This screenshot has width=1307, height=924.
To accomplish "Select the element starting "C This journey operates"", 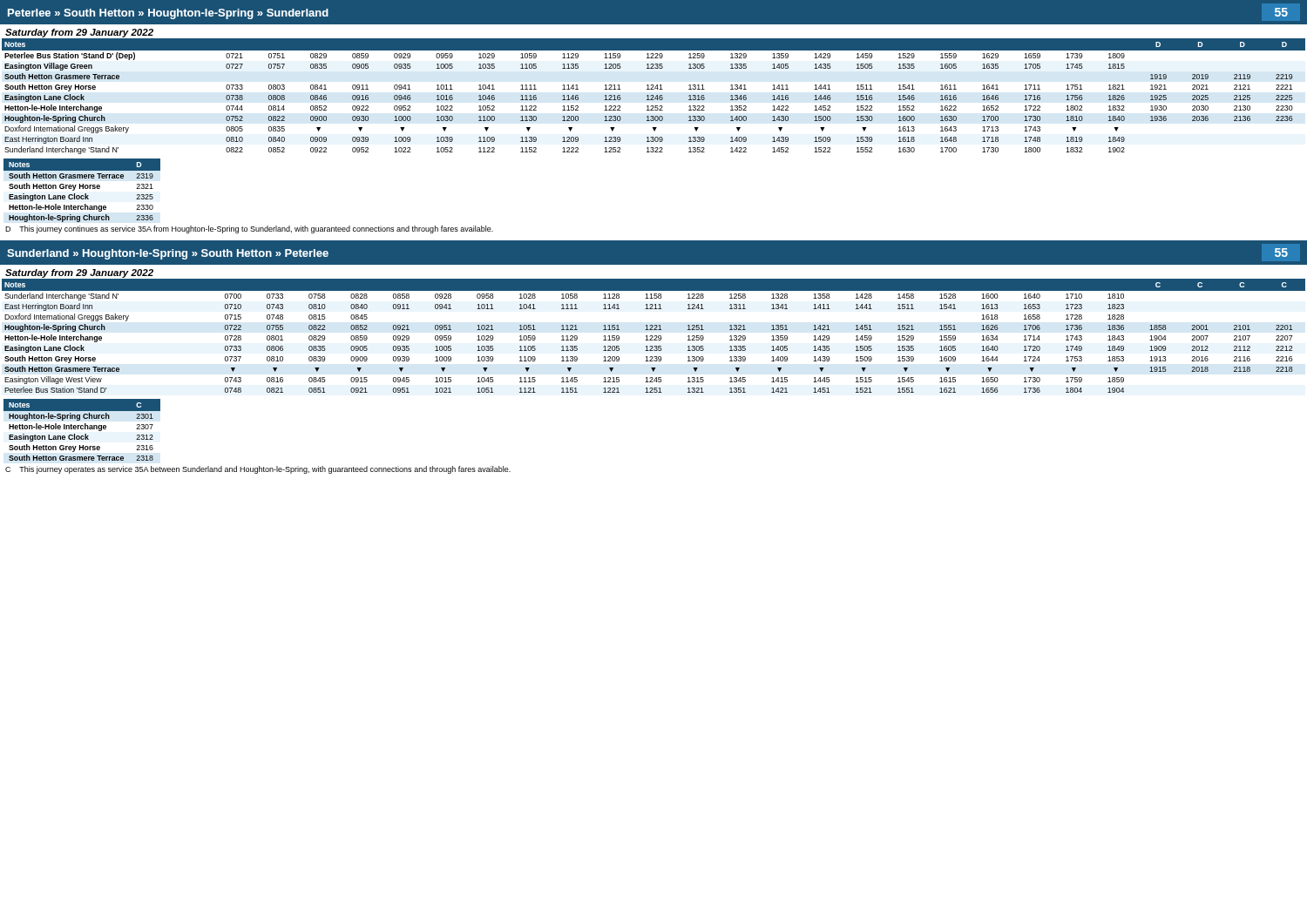I will click(x=258, y=469).
